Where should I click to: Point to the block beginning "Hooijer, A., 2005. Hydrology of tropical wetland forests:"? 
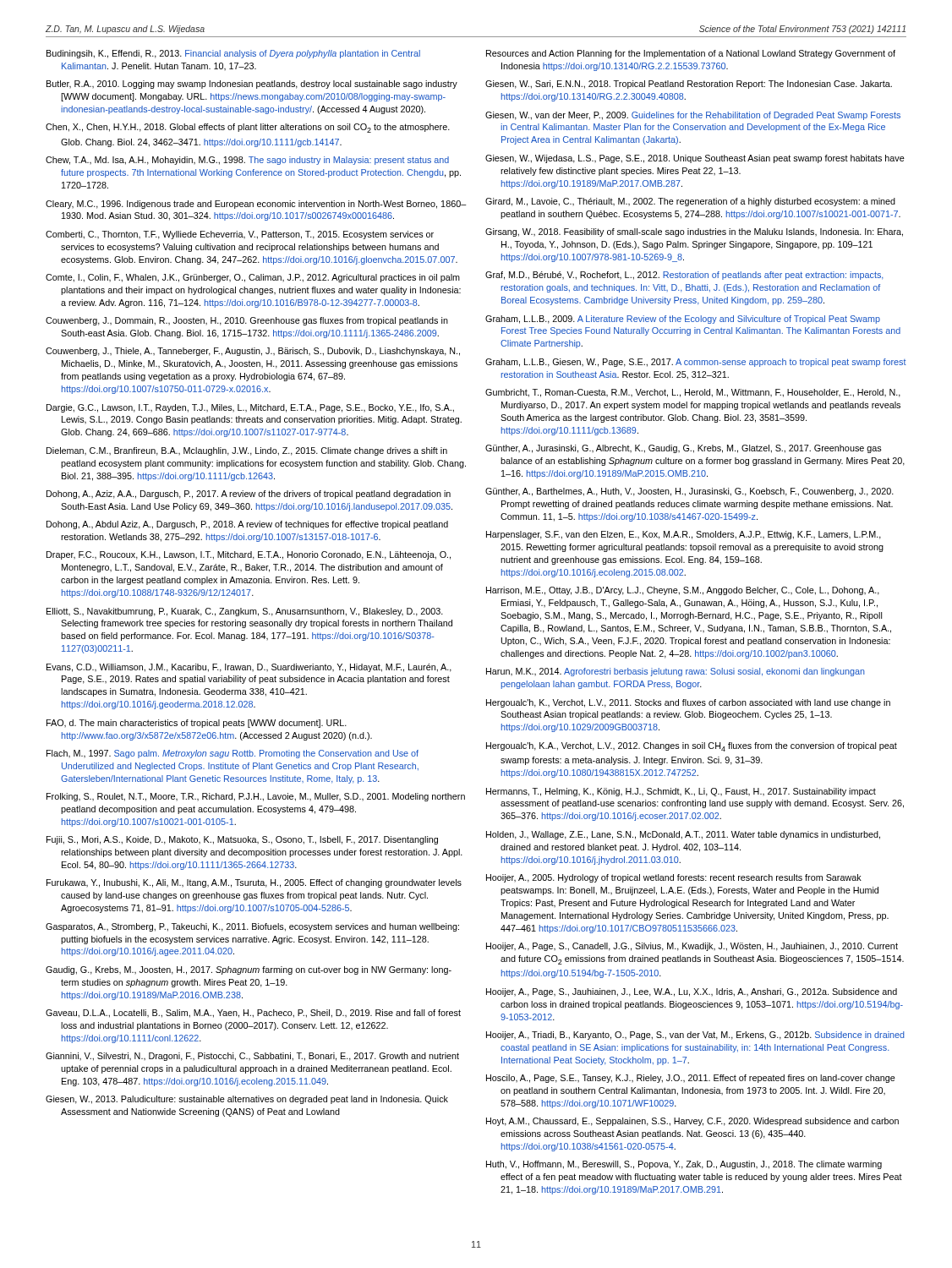pos(687,903)
